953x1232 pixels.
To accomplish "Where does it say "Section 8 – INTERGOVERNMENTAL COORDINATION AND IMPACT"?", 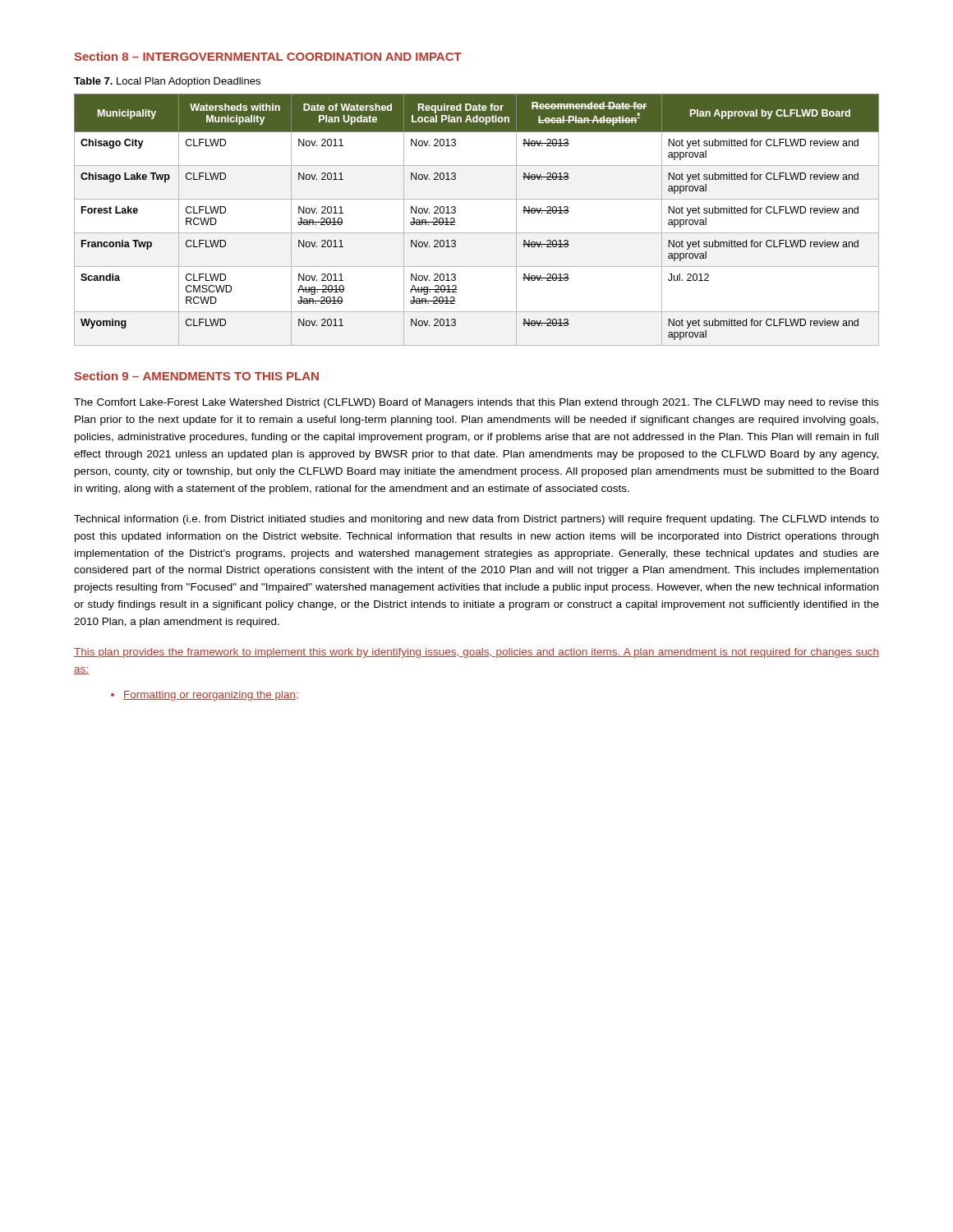I will [x=268, y=56].
